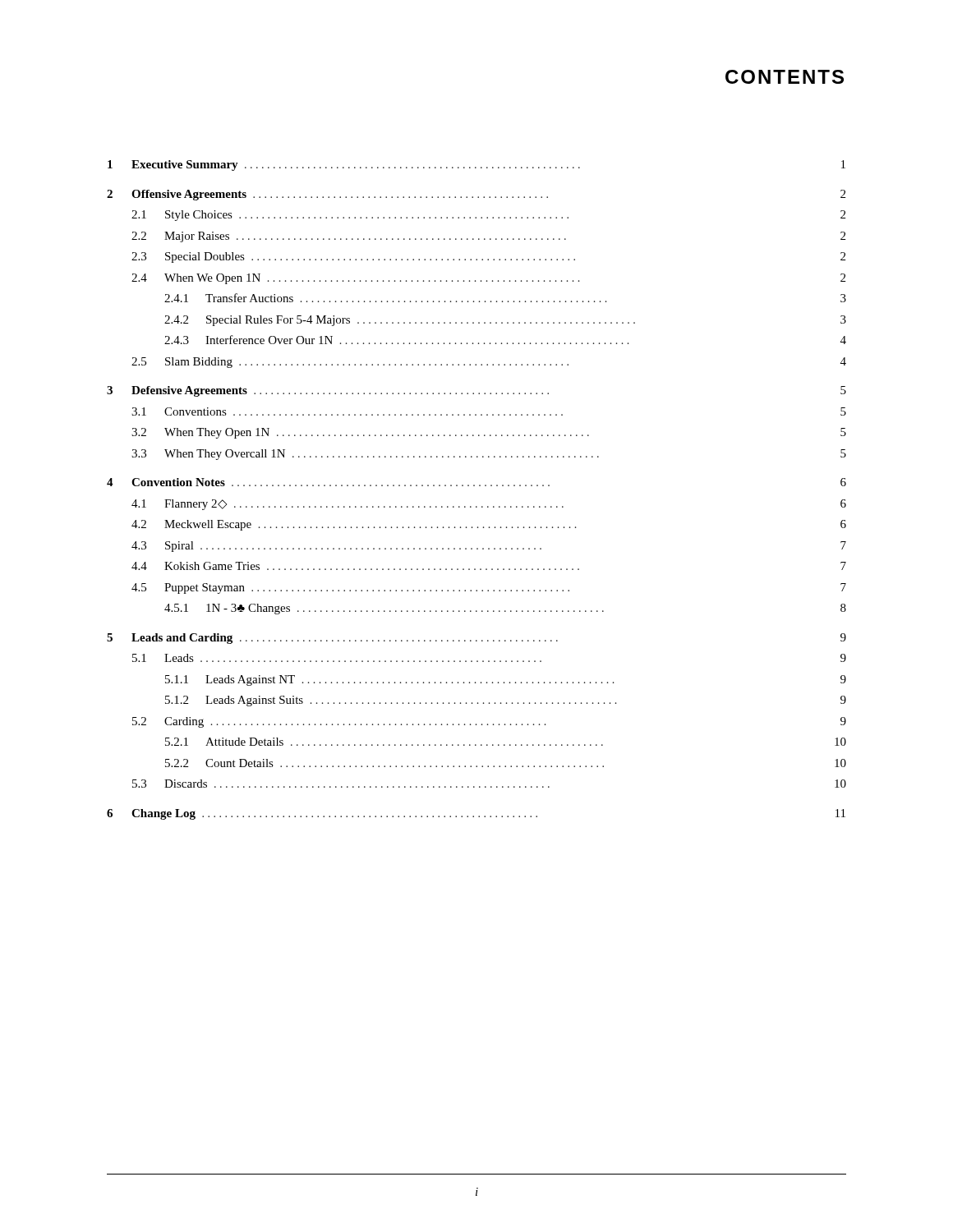
Task: Find the list item that reads "3 Defensive Agreements . ."
Action: [476, 391]
